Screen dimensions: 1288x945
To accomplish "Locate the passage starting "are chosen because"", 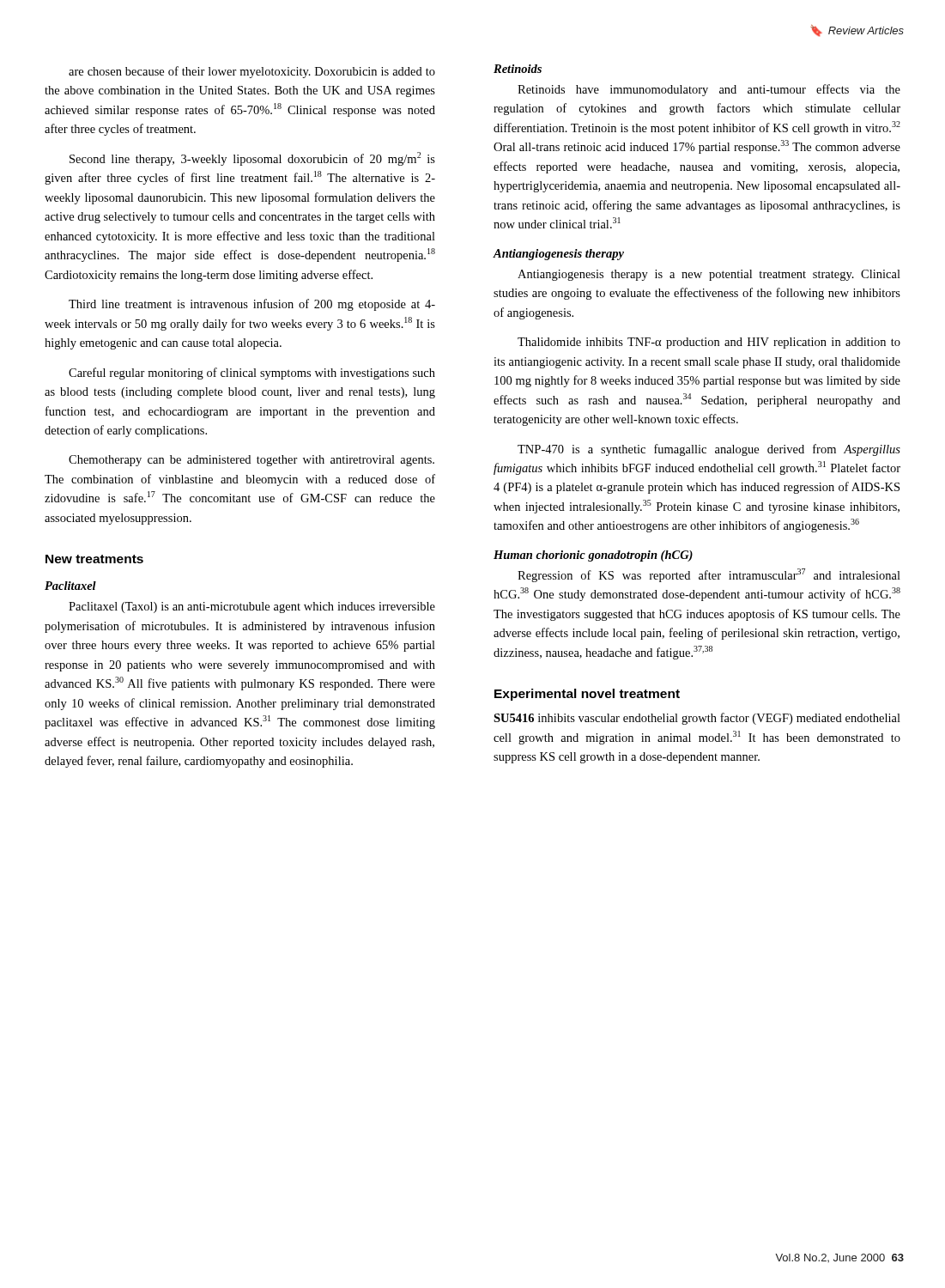I will (x=240, y=100).
